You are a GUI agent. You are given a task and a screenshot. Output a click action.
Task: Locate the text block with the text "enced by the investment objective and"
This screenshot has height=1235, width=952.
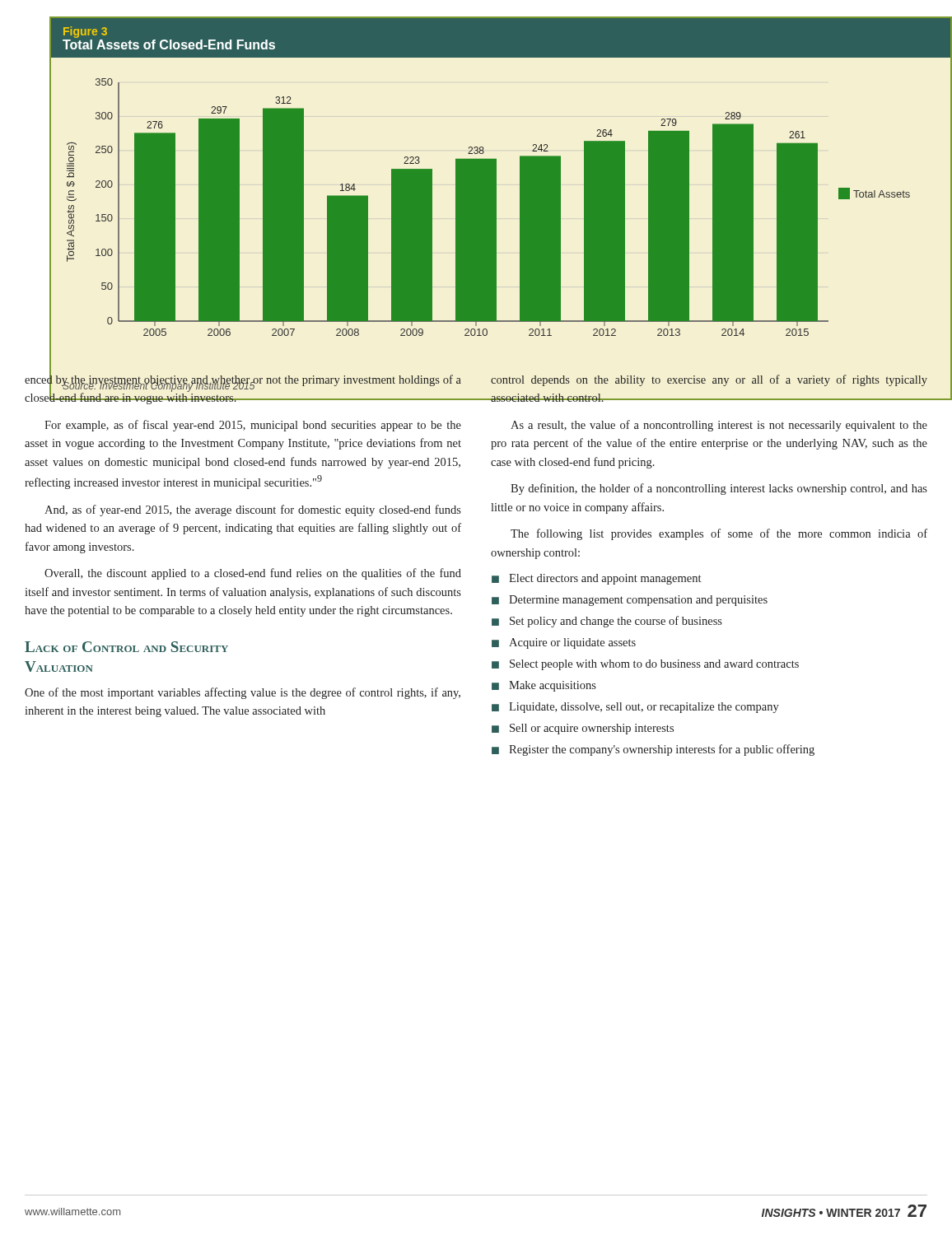(x=243, y=495)
